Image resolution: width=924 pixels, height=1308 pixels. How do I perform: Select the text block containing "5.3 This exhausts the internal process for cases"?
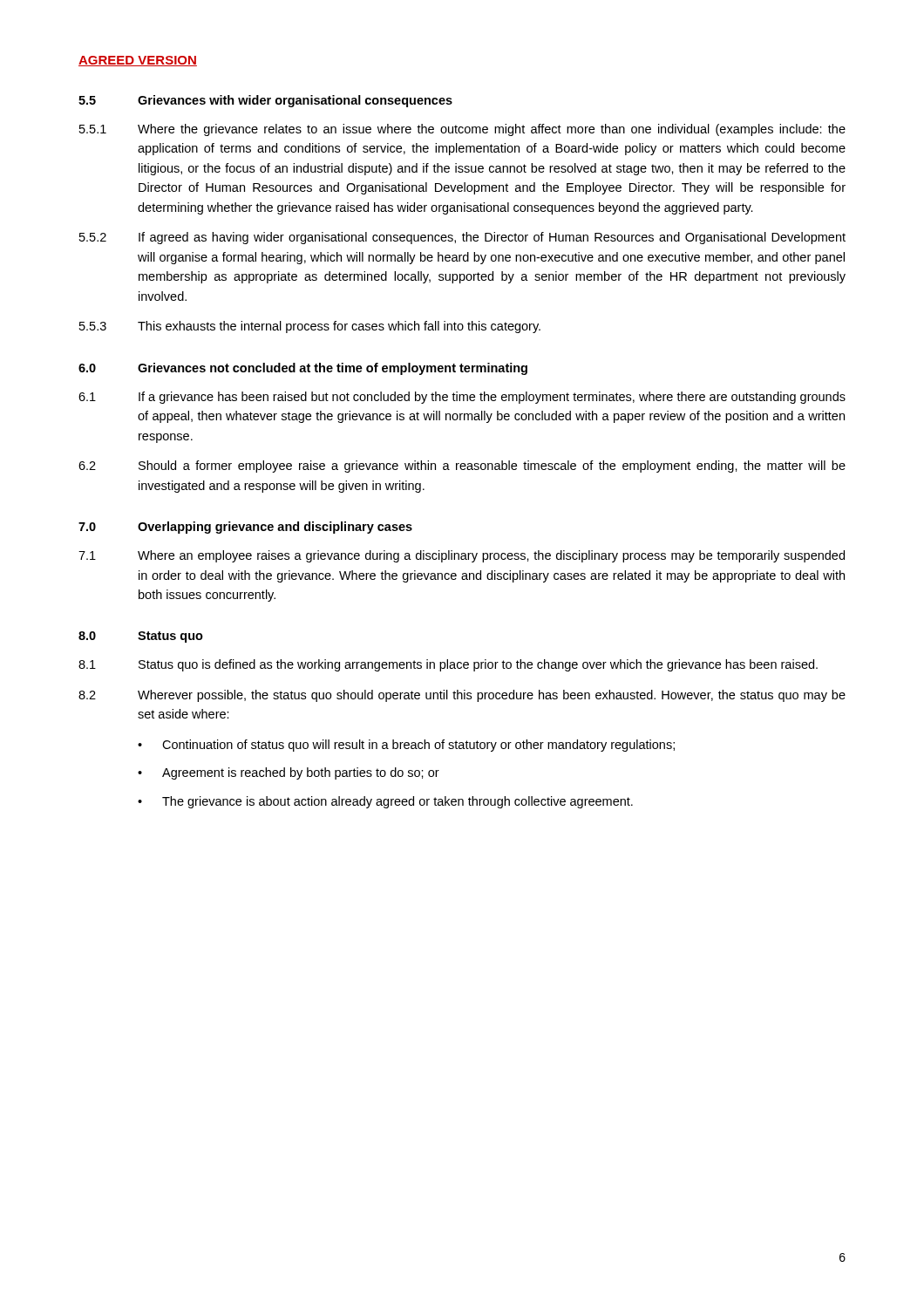pos(462,326)
